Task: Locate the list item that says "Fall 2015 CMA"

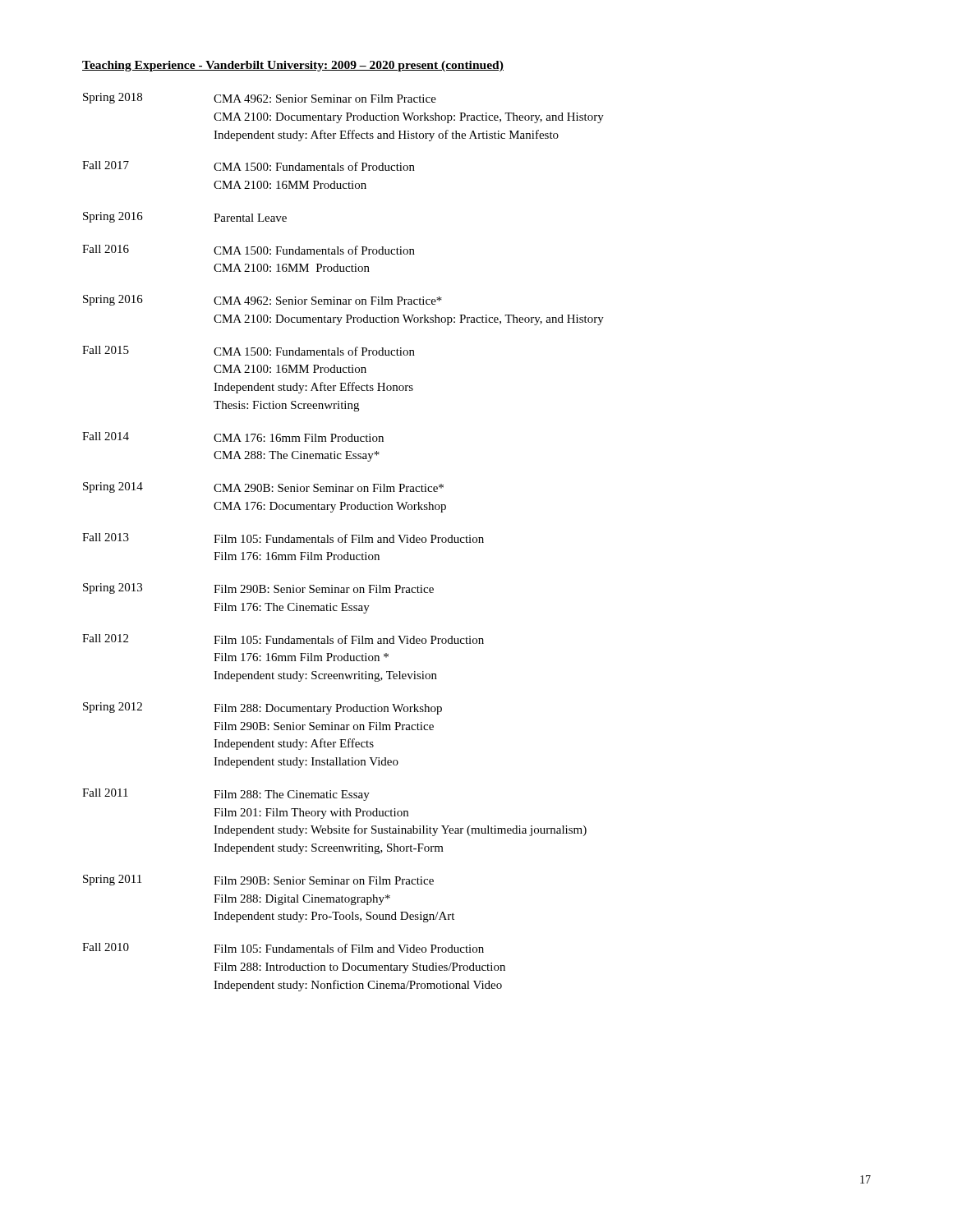Action: 249,351
